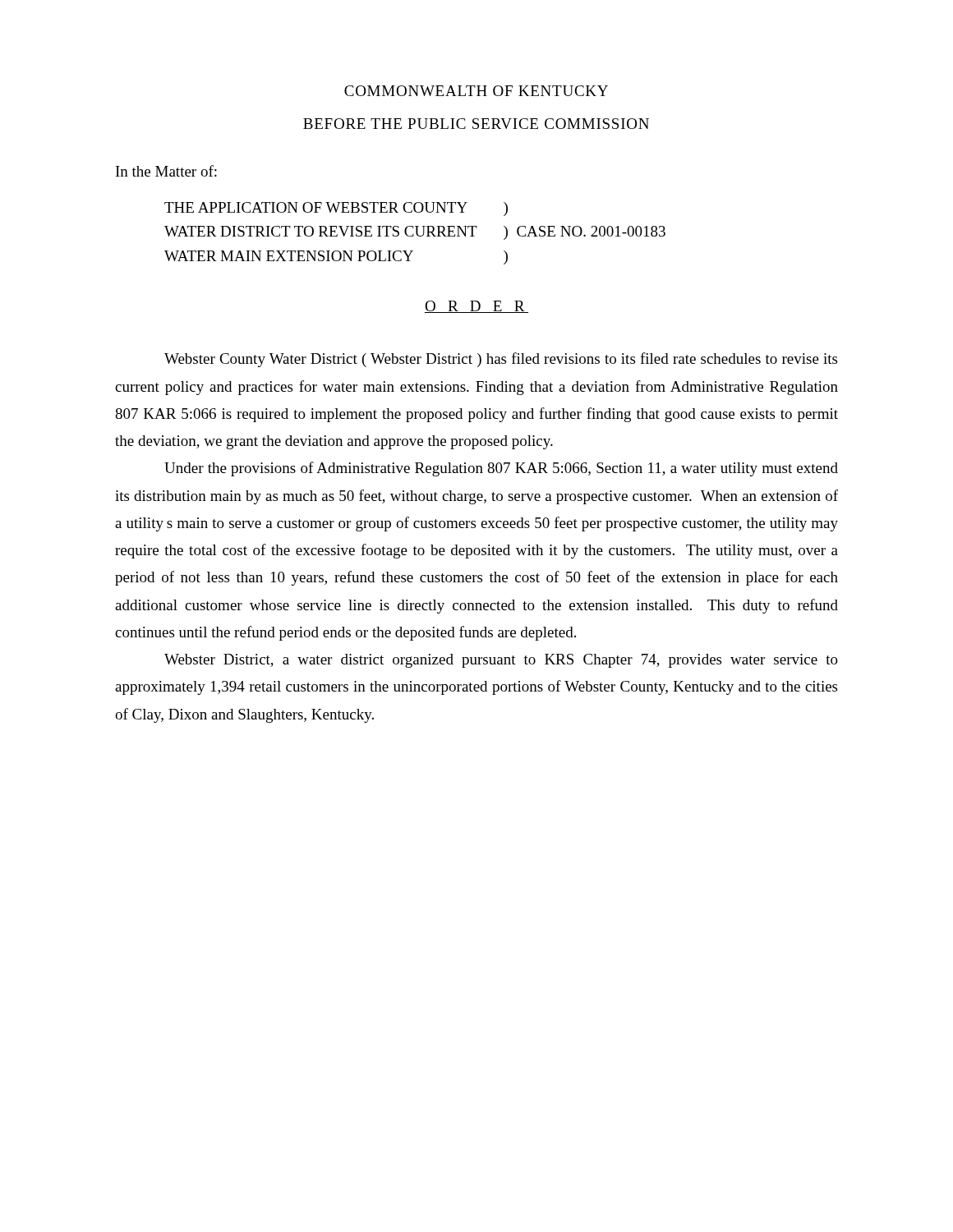Find the region starting "THE APPLICATION OF WEBSTER COUNTY WATER"
The width and height of the screenshot is (953, 1232).
tap(321, 232)
